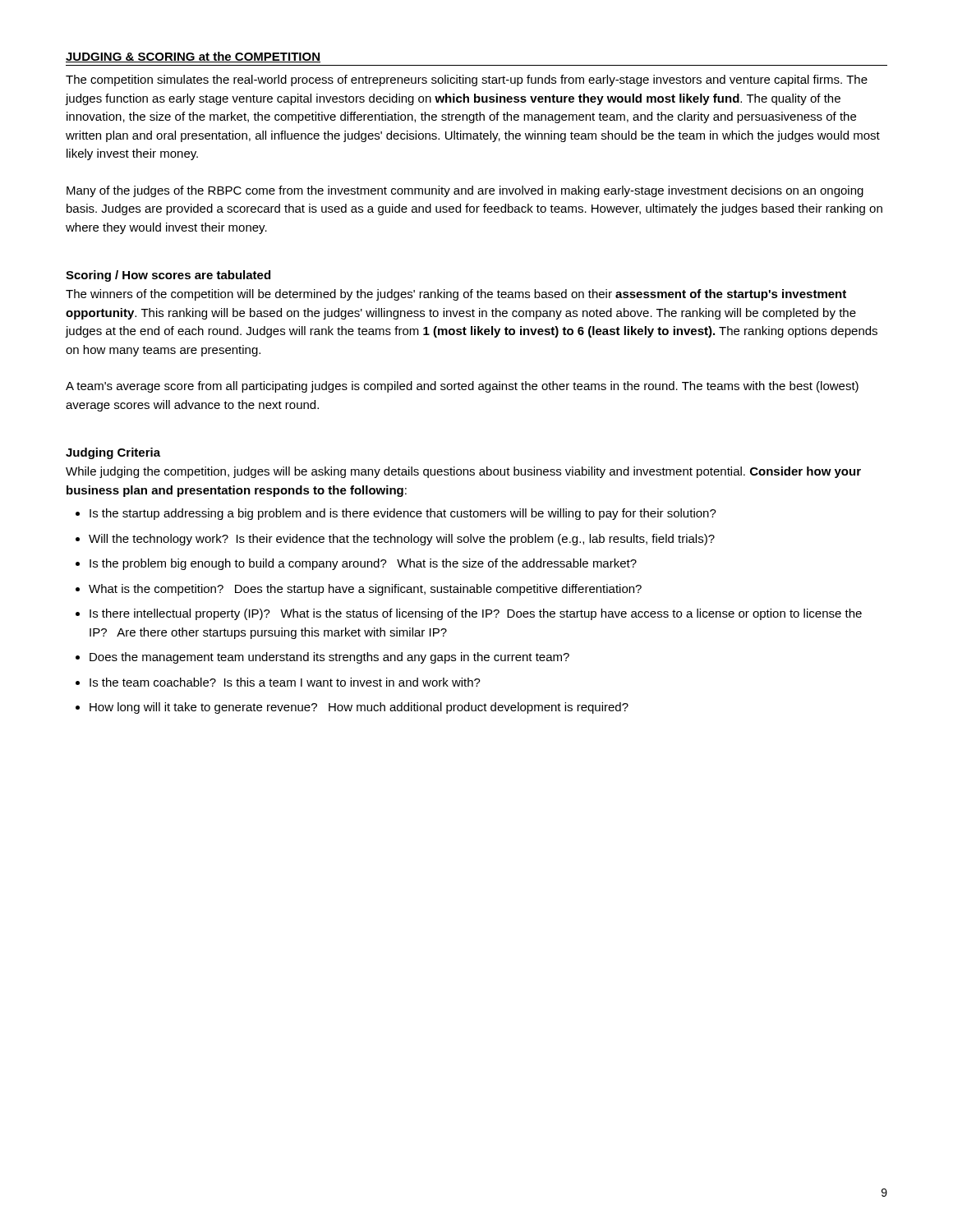This screenshot has width=953, height=1232.
Task: Locate the passage starting "Scoring / How scores are tabulated"
Action: 168,275
